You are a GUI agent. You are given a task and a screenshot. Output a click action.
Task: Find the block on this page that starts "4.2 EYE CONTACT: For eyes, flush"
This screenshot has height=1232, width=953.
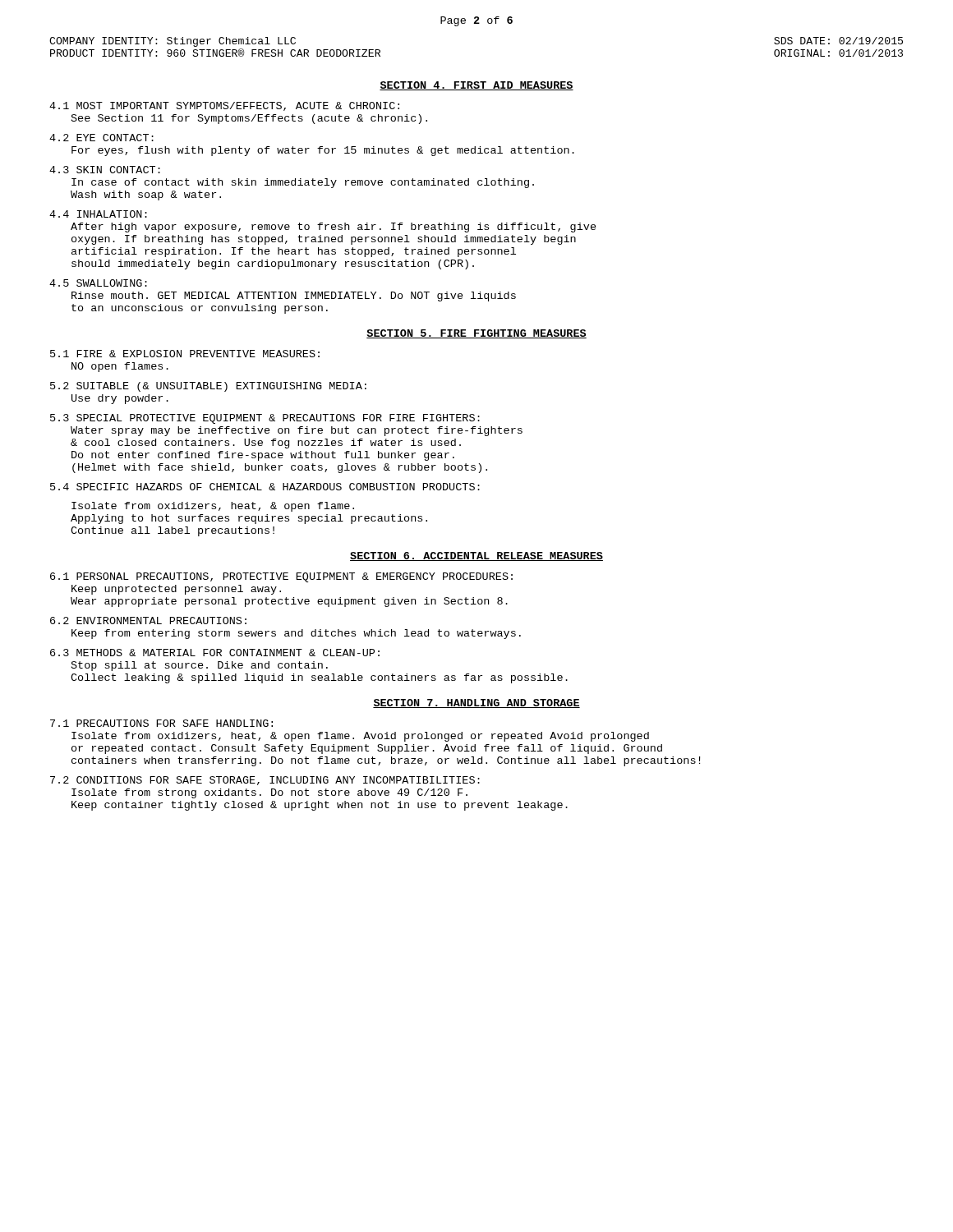tap(313, 145)
